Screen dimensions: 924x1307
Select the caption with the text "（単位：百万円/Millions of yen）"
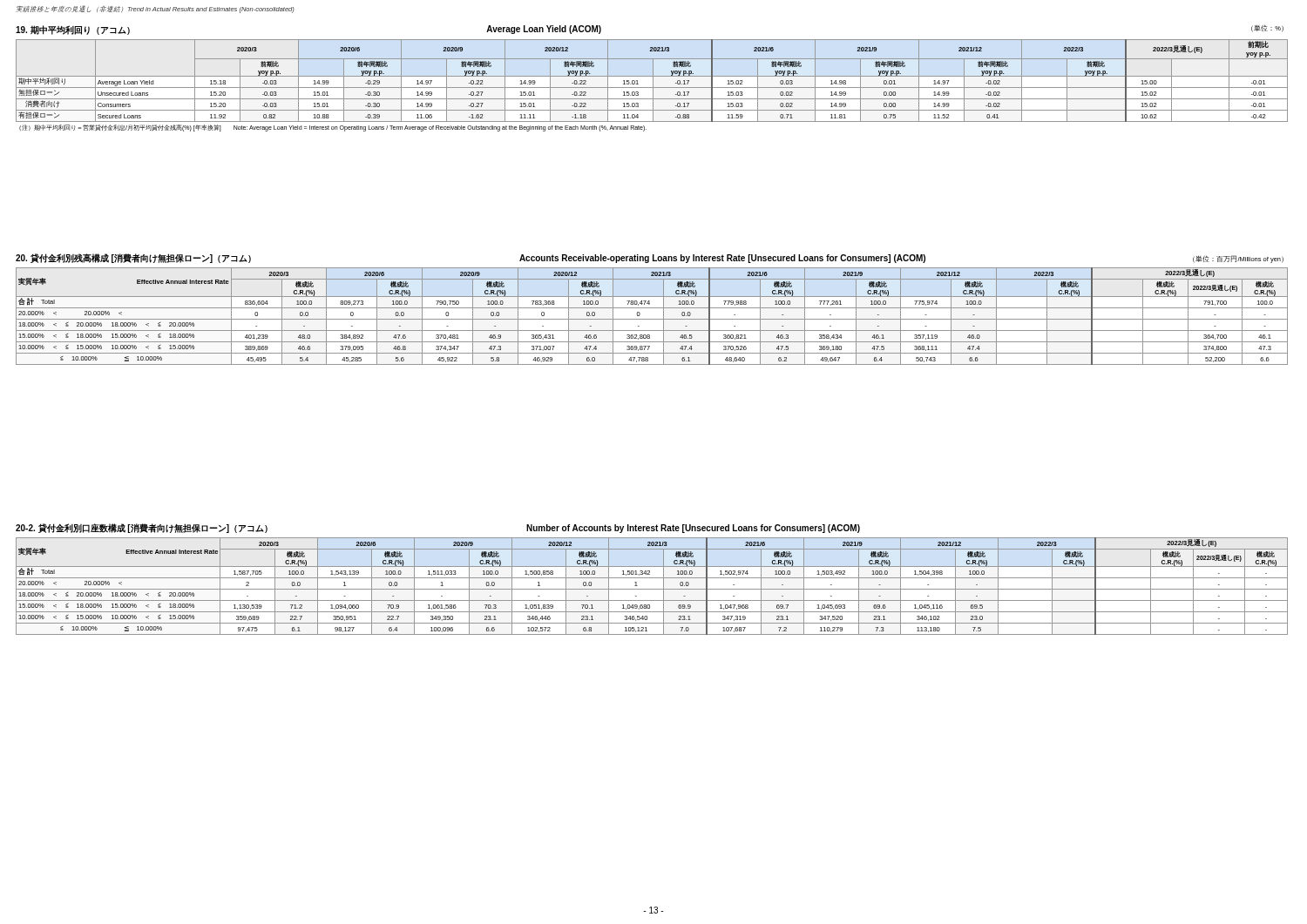click(1238, 259)
